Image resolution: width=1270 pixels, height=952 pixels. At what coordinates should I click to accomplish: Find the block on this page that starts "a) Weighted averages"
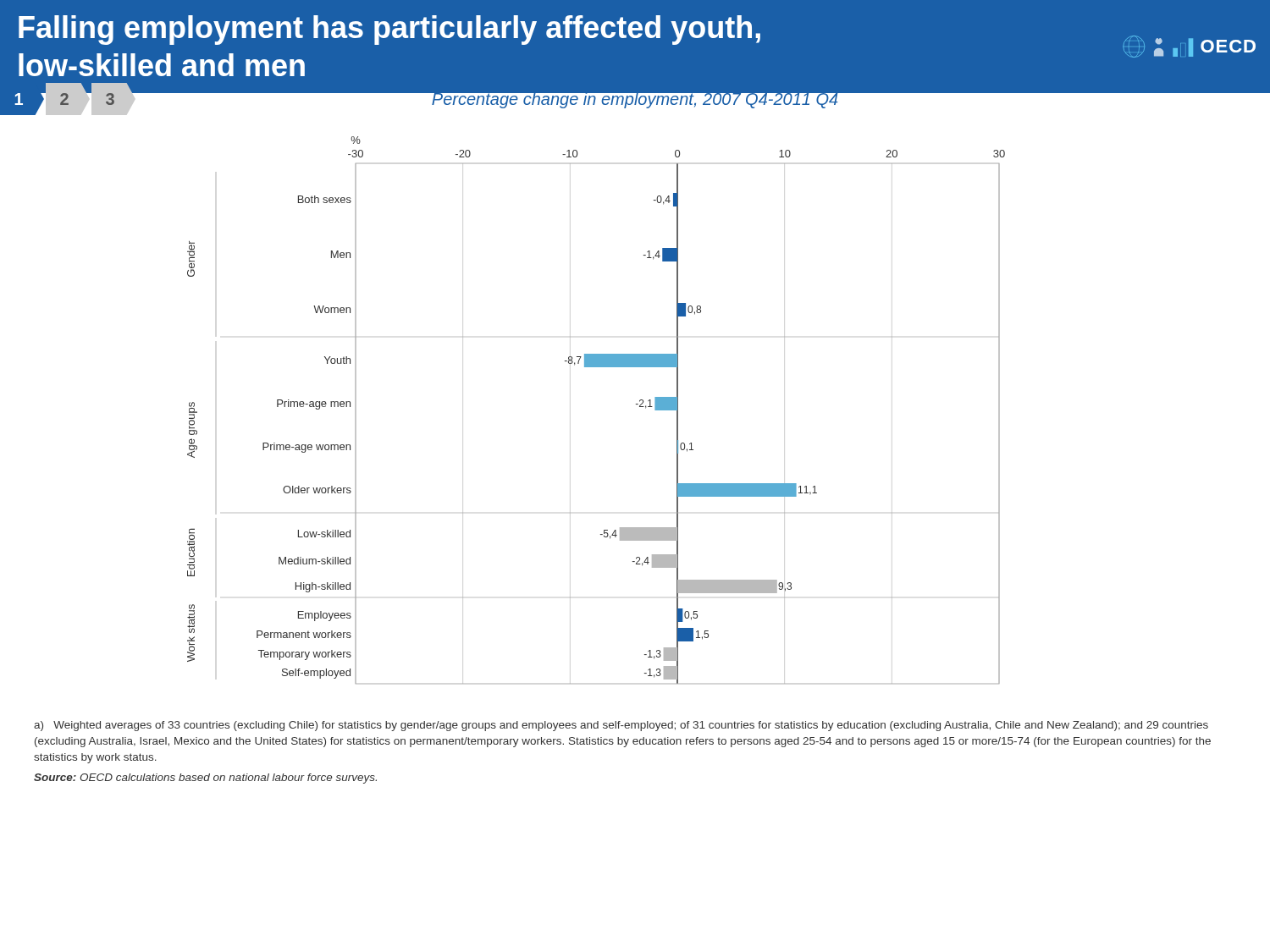tap(623, 741)
